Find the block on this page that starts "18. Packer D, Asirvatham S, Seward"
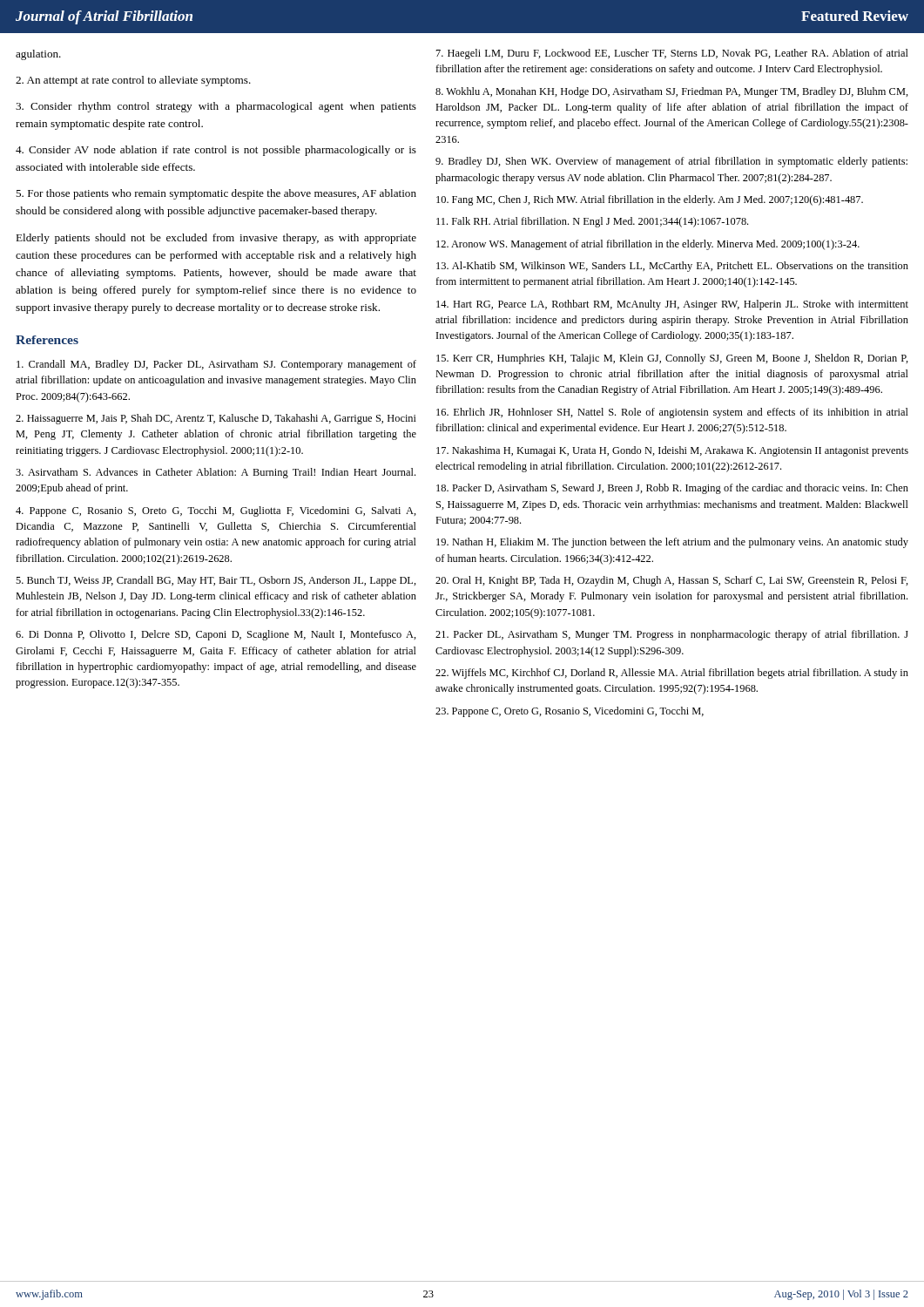 point(672,504)
